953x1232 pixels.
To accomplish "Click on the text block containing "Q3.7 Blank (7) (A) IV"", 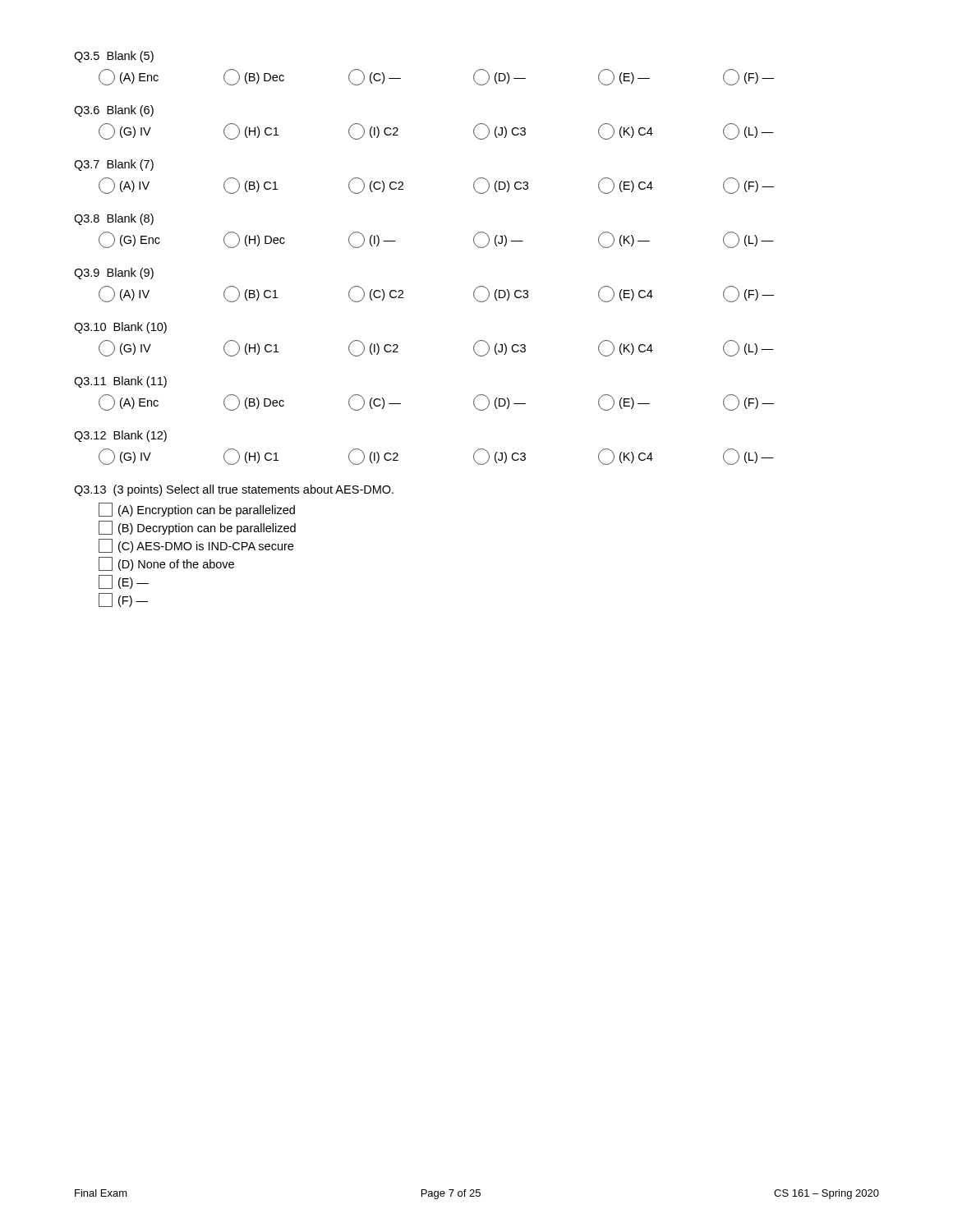I will pos(476,176).
